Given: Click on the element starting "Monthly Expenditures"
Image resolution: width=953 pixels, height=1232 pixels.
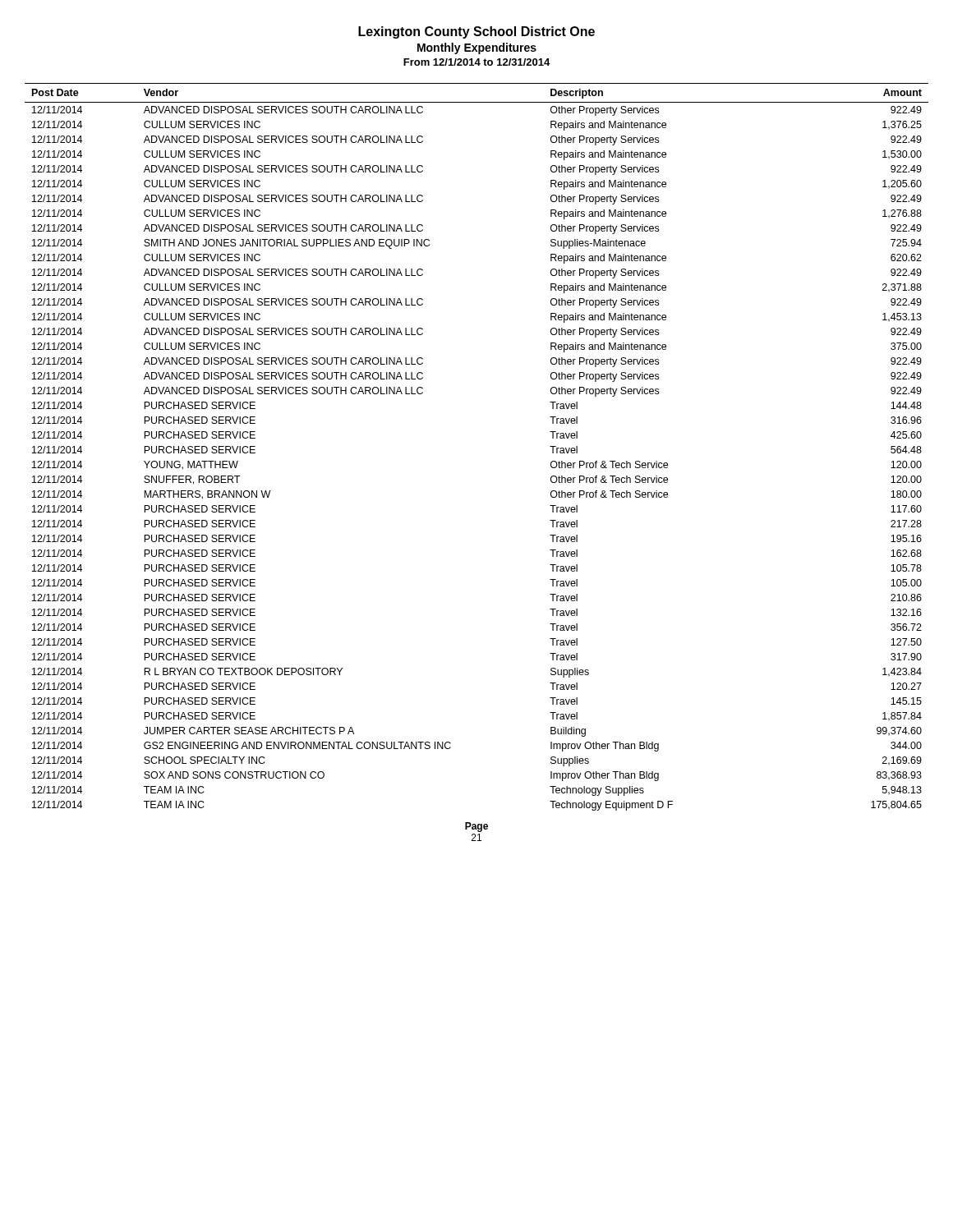Looking at the screenshot, I should pyautogui.click(x=476, y=48).
